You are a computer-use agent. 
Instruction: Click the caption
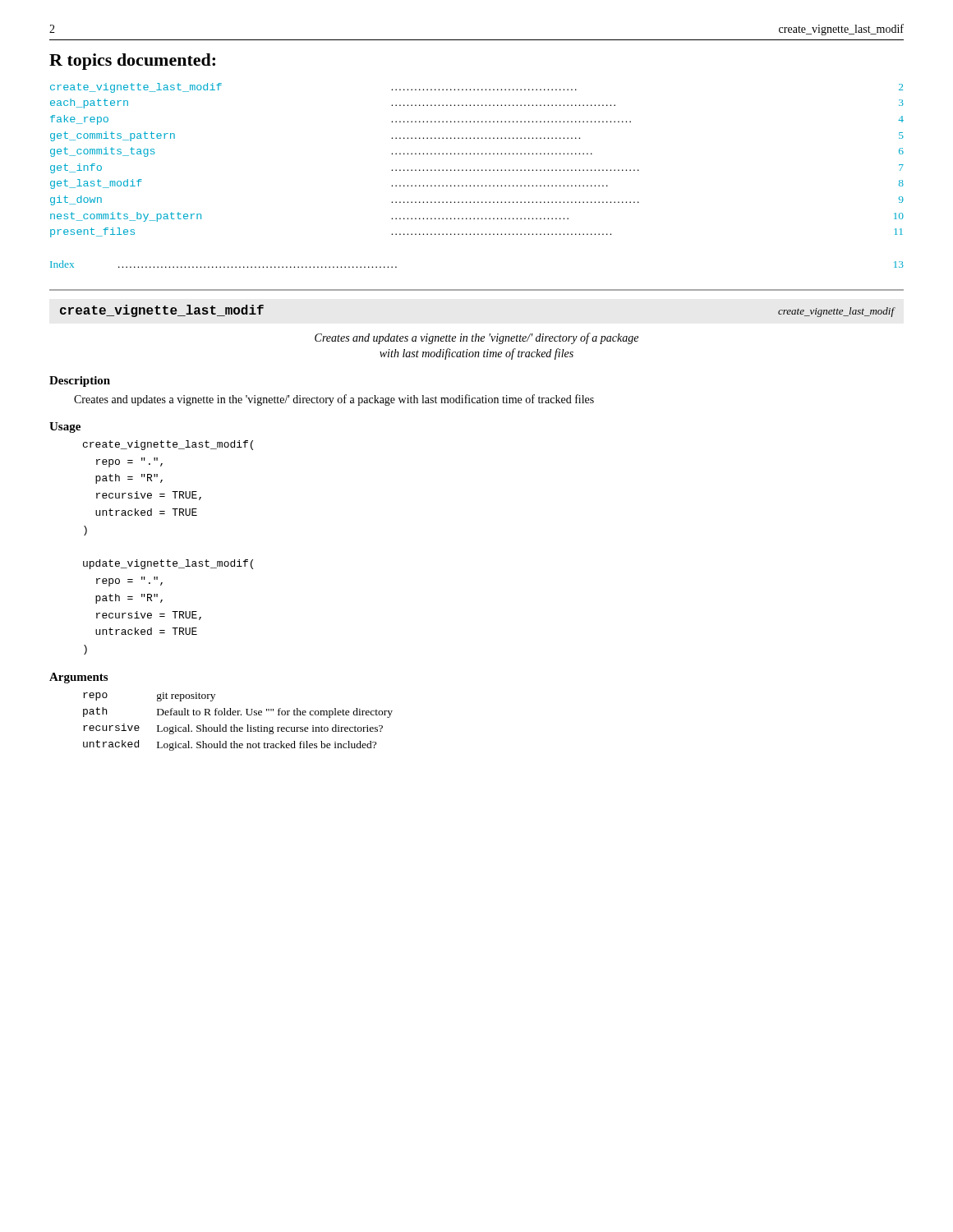tap(476, 346)
